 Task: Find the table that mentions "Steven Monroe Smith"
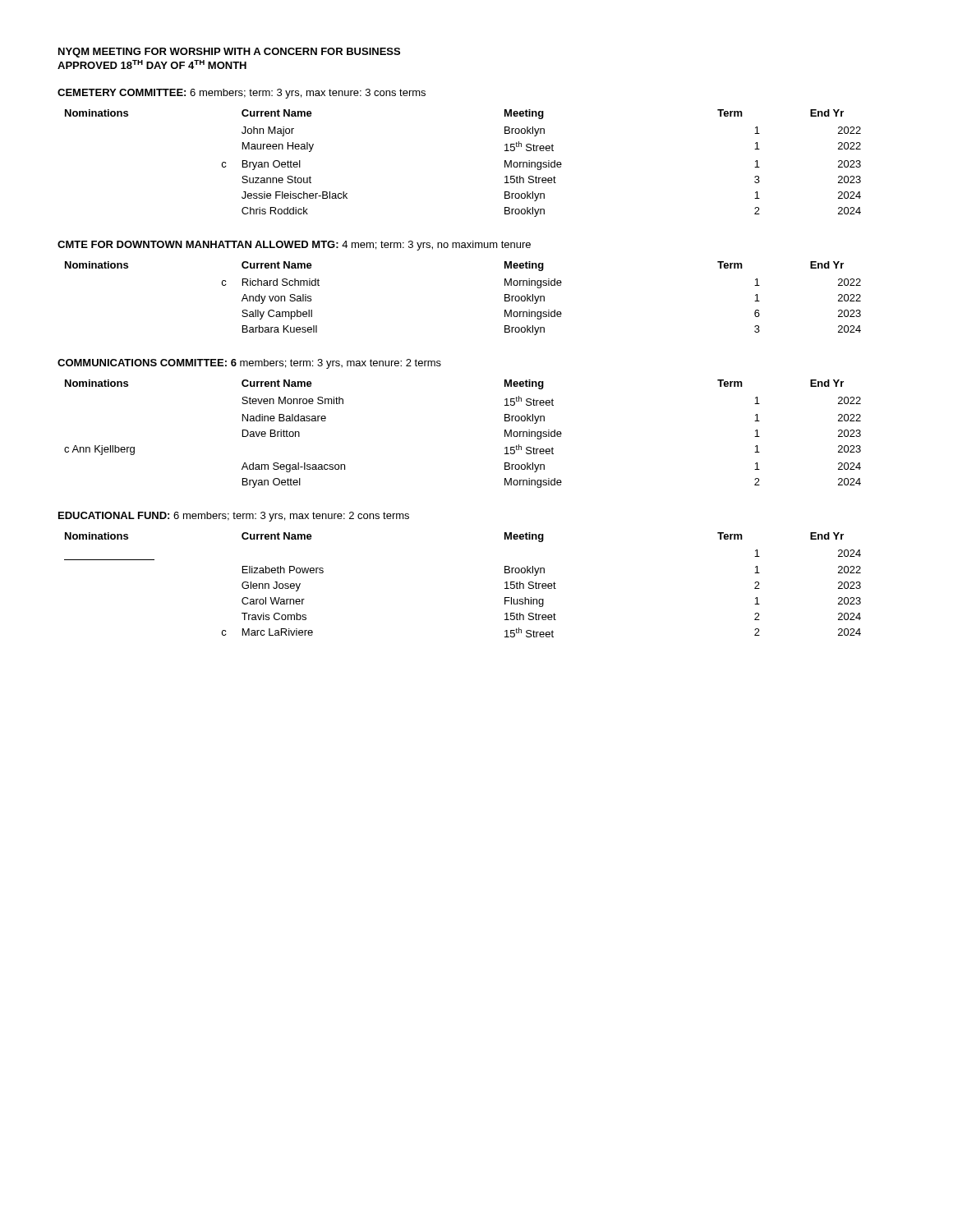click(476, 432)
